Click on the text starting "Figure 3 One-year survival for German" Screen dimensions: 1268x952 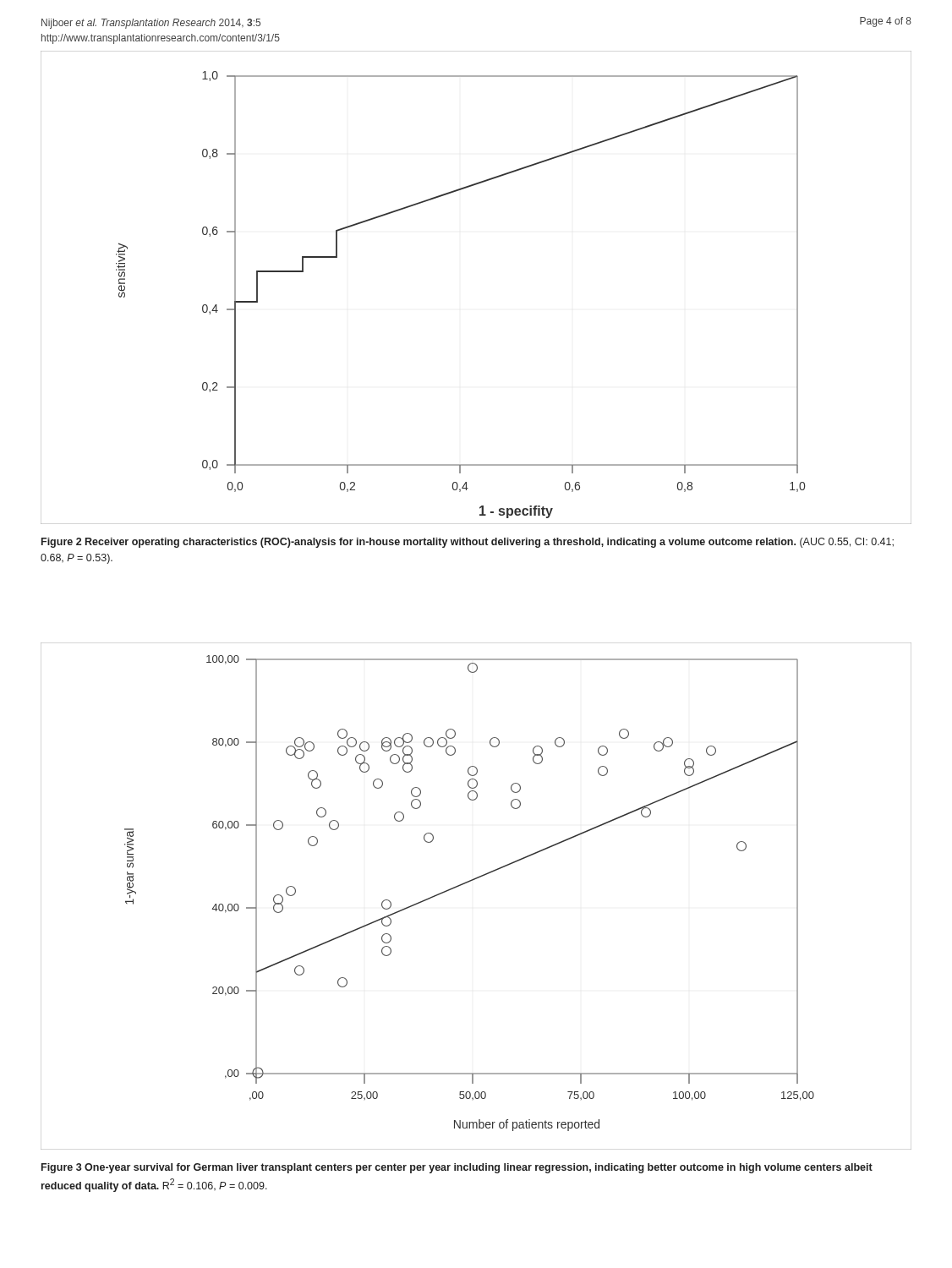(x=456, y=1177)
